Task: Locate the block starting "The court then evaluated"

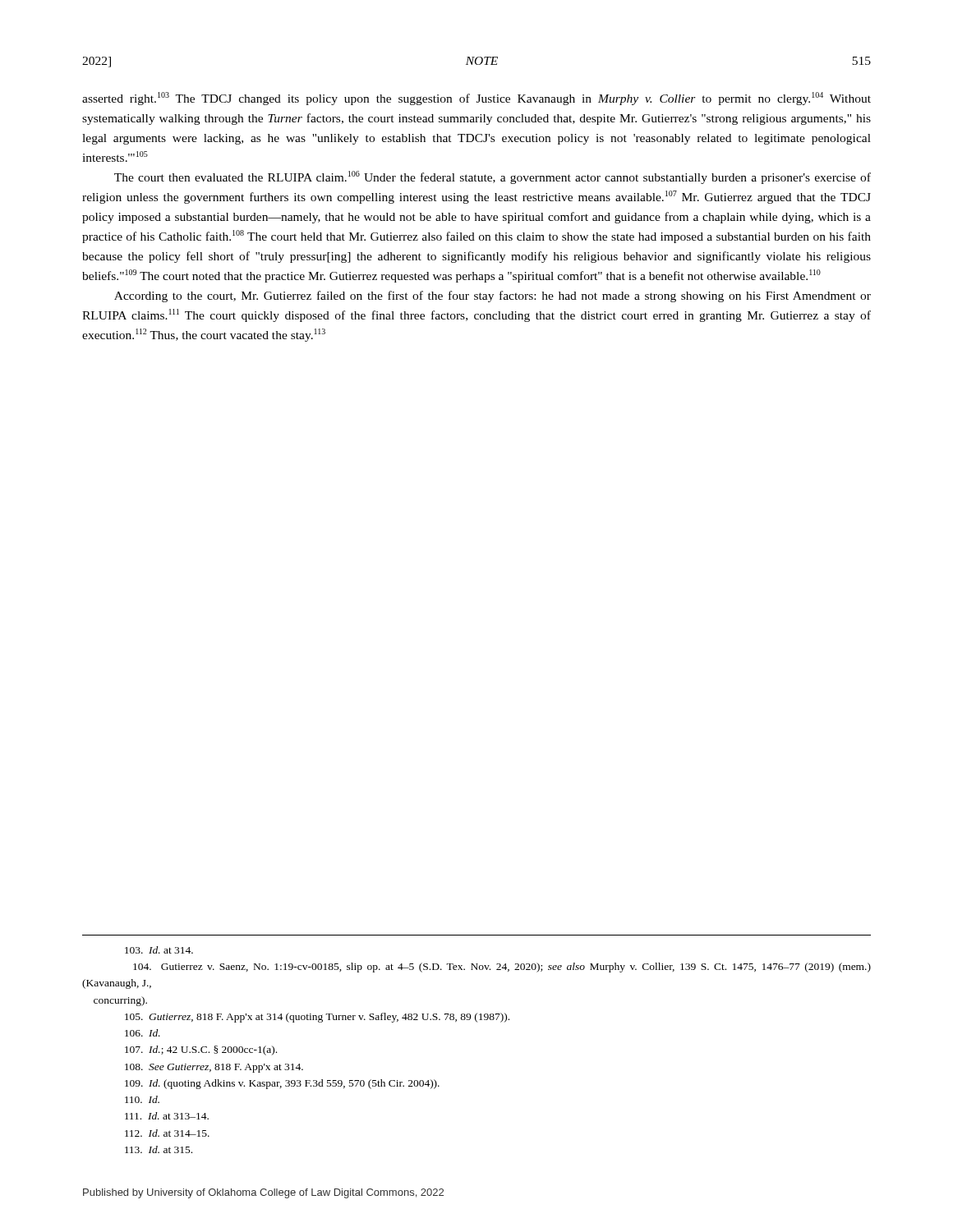Action: tap(476, 226)
